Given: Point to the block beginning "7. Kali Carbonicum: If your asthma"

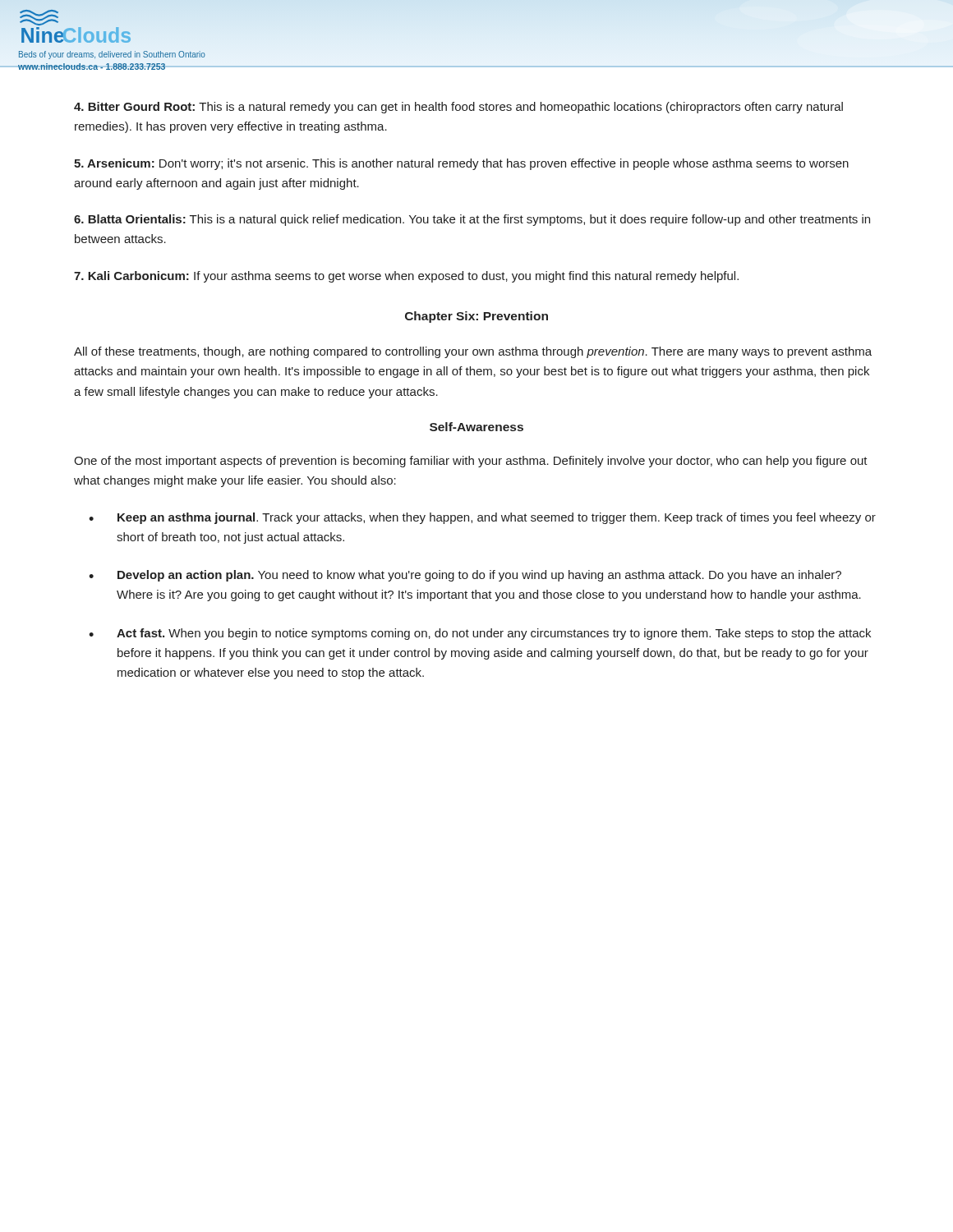Looking at the screenshot, I should [x=407, y=275].
